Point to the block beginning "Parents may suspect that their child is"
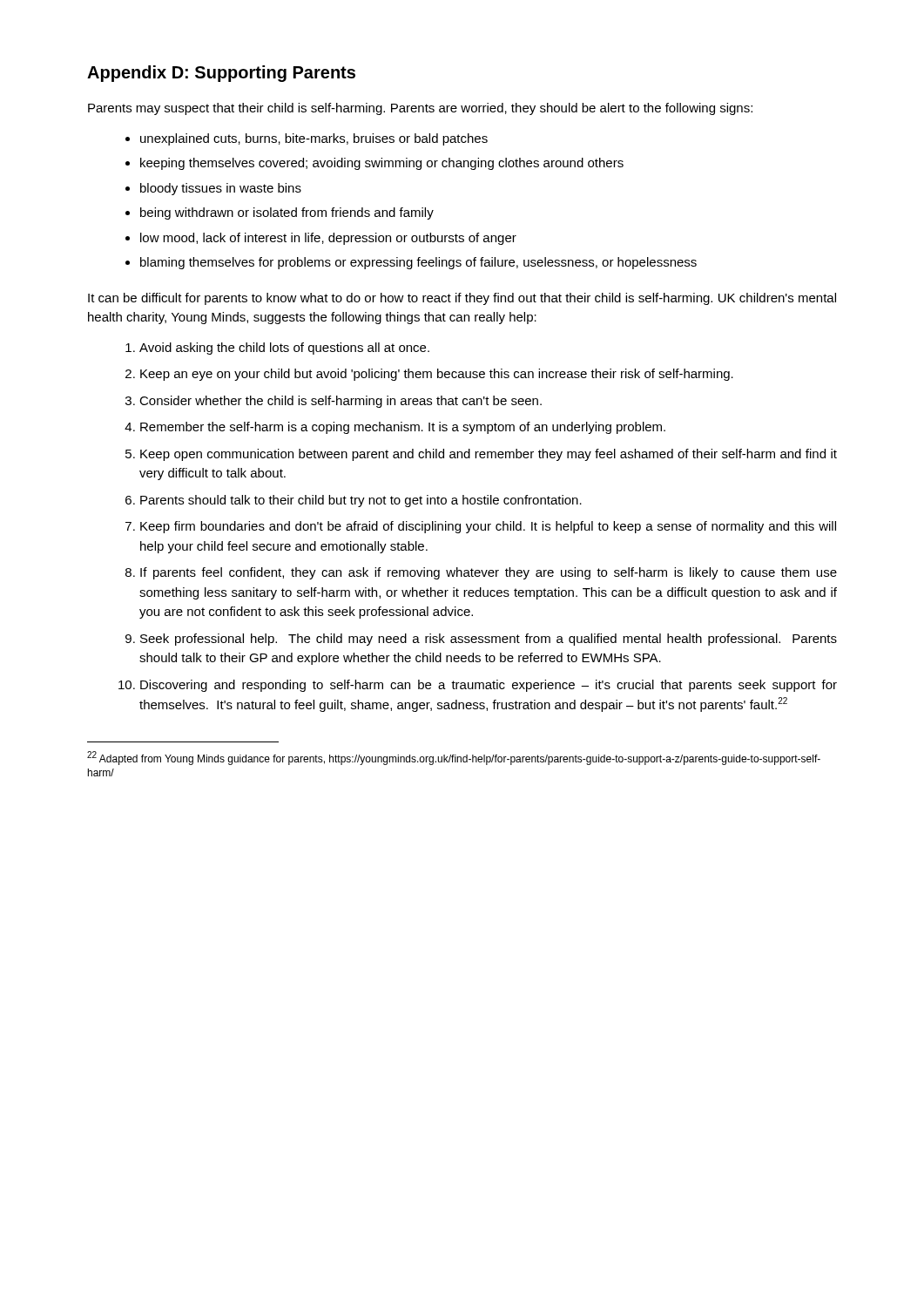924x1307 pixels. coord(420,108)
